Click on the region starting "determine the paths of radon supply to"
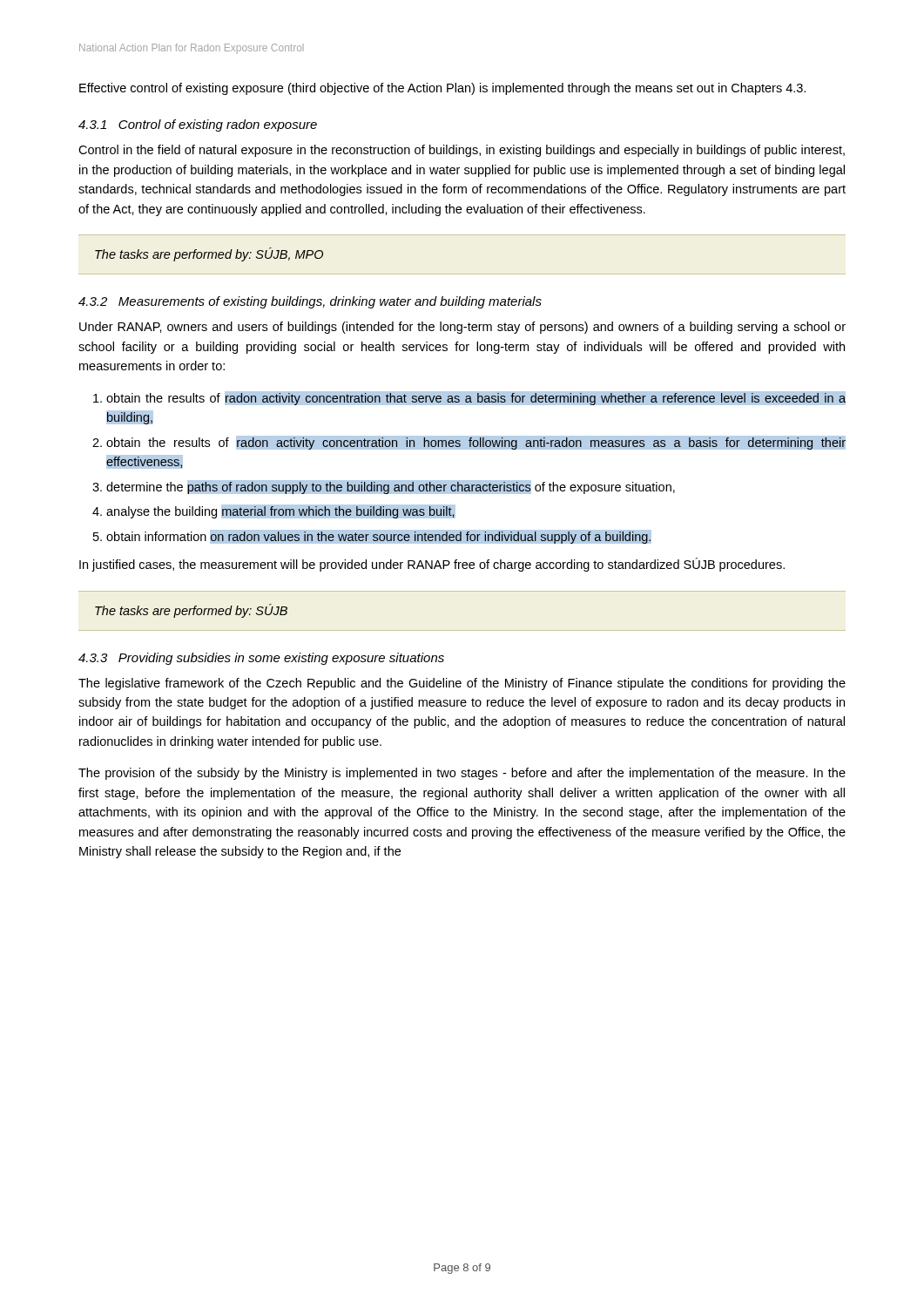The width and height of the screenshot is (924, 1307). (x=391, y=487)
